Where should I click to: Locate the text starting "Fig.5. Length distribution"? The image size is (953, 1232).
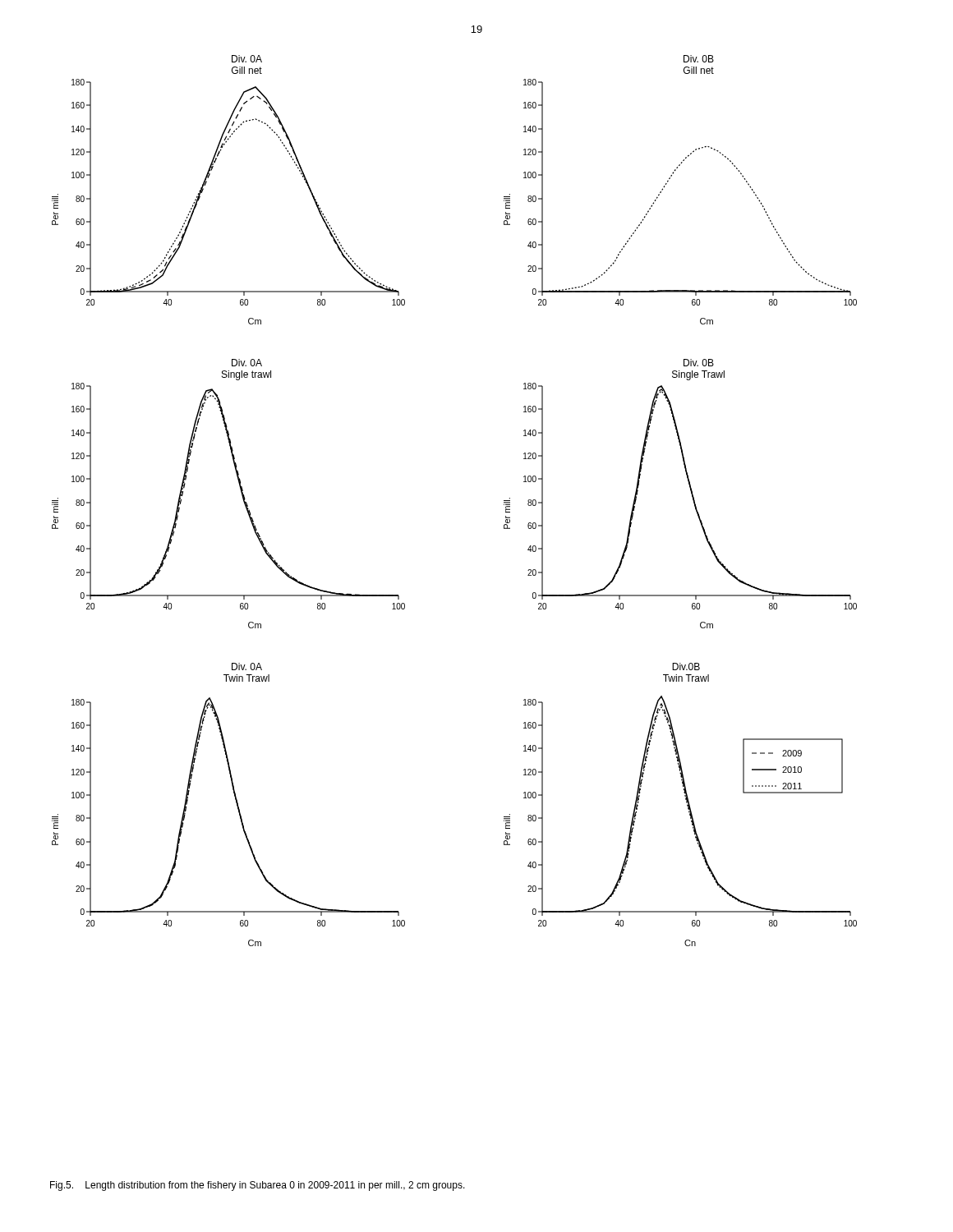click(257, 1185)
